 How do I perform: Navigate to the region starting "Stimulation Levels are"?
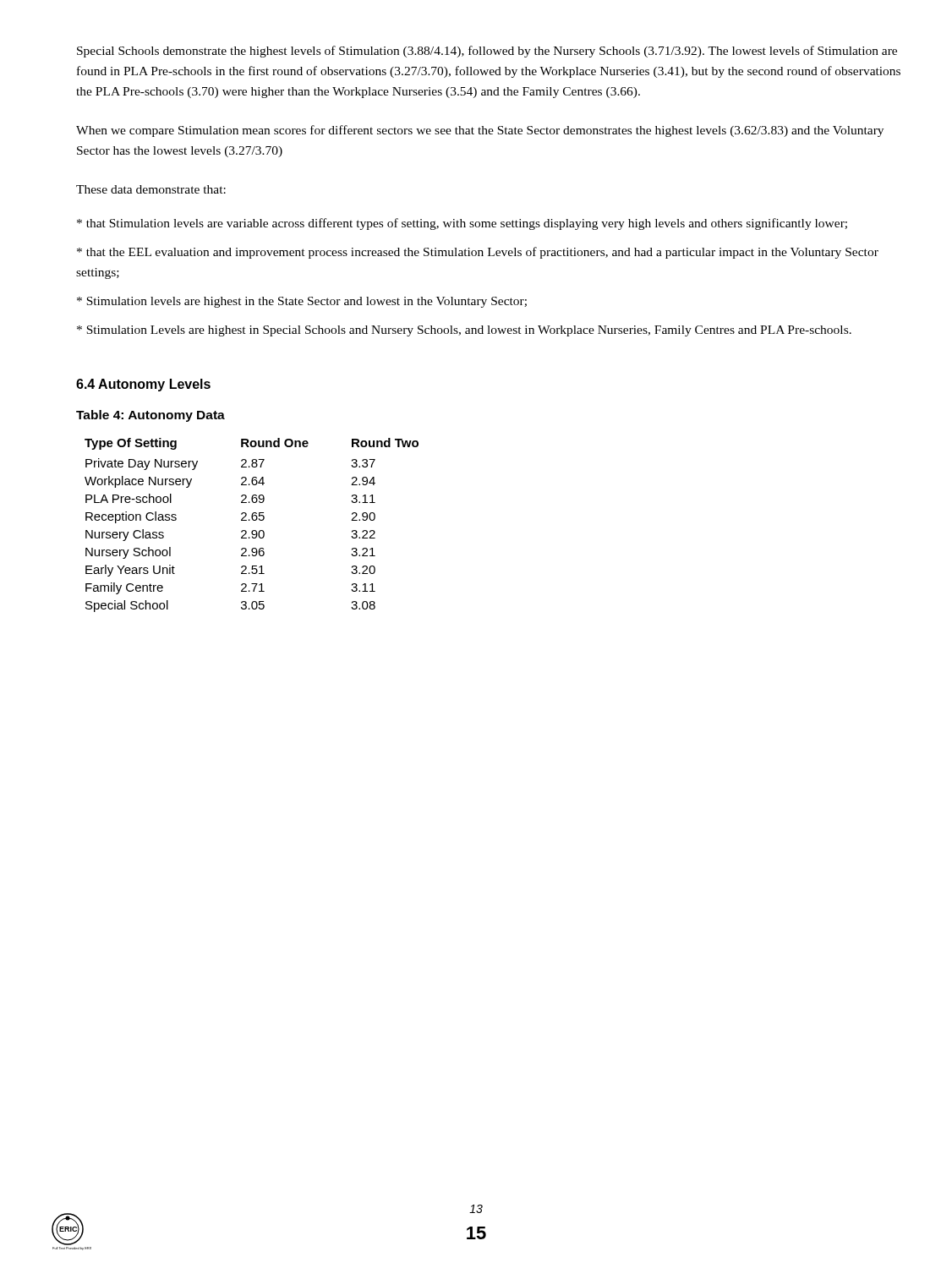pos(464,329)
